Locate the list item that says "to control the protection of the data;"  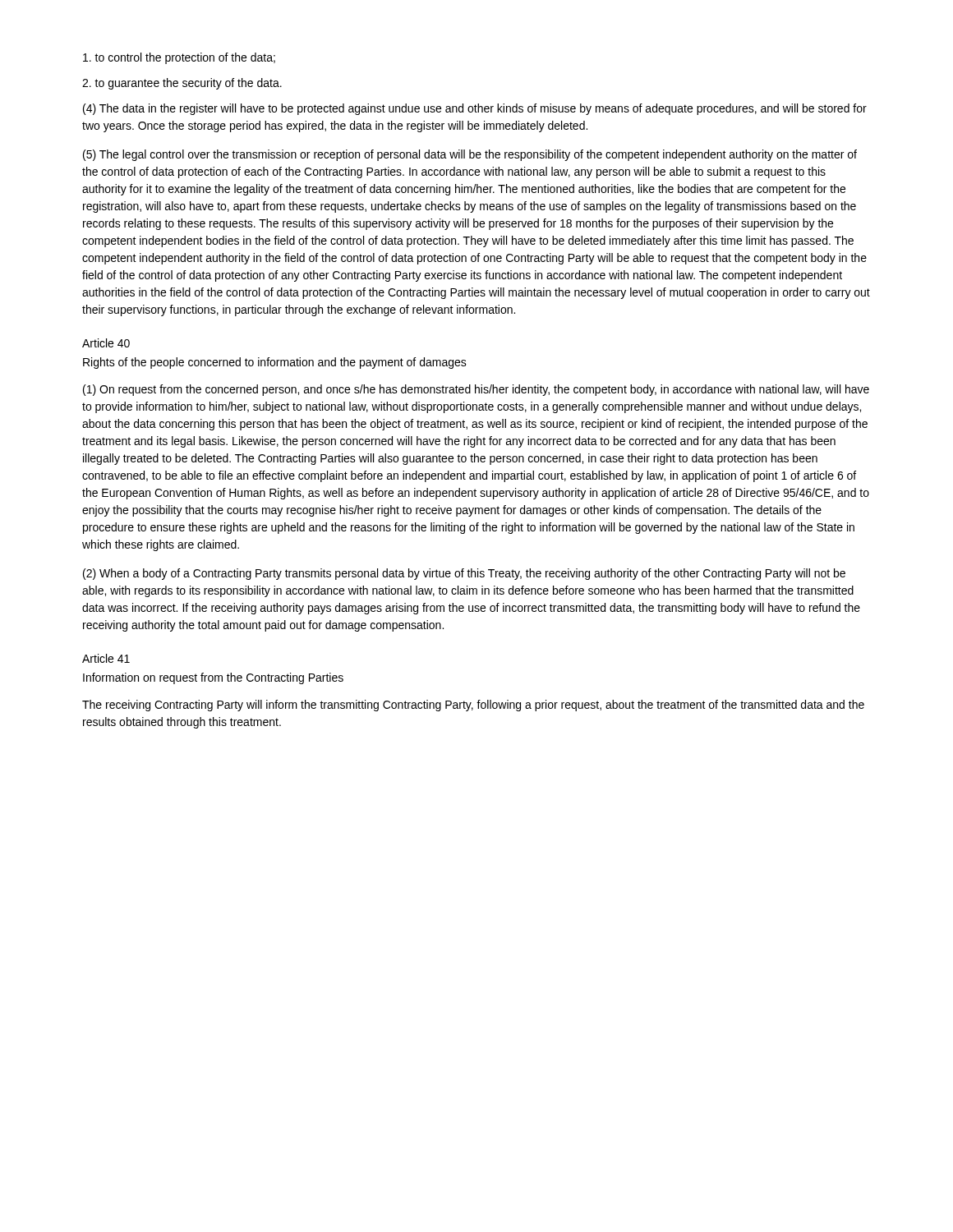(179, 57)
